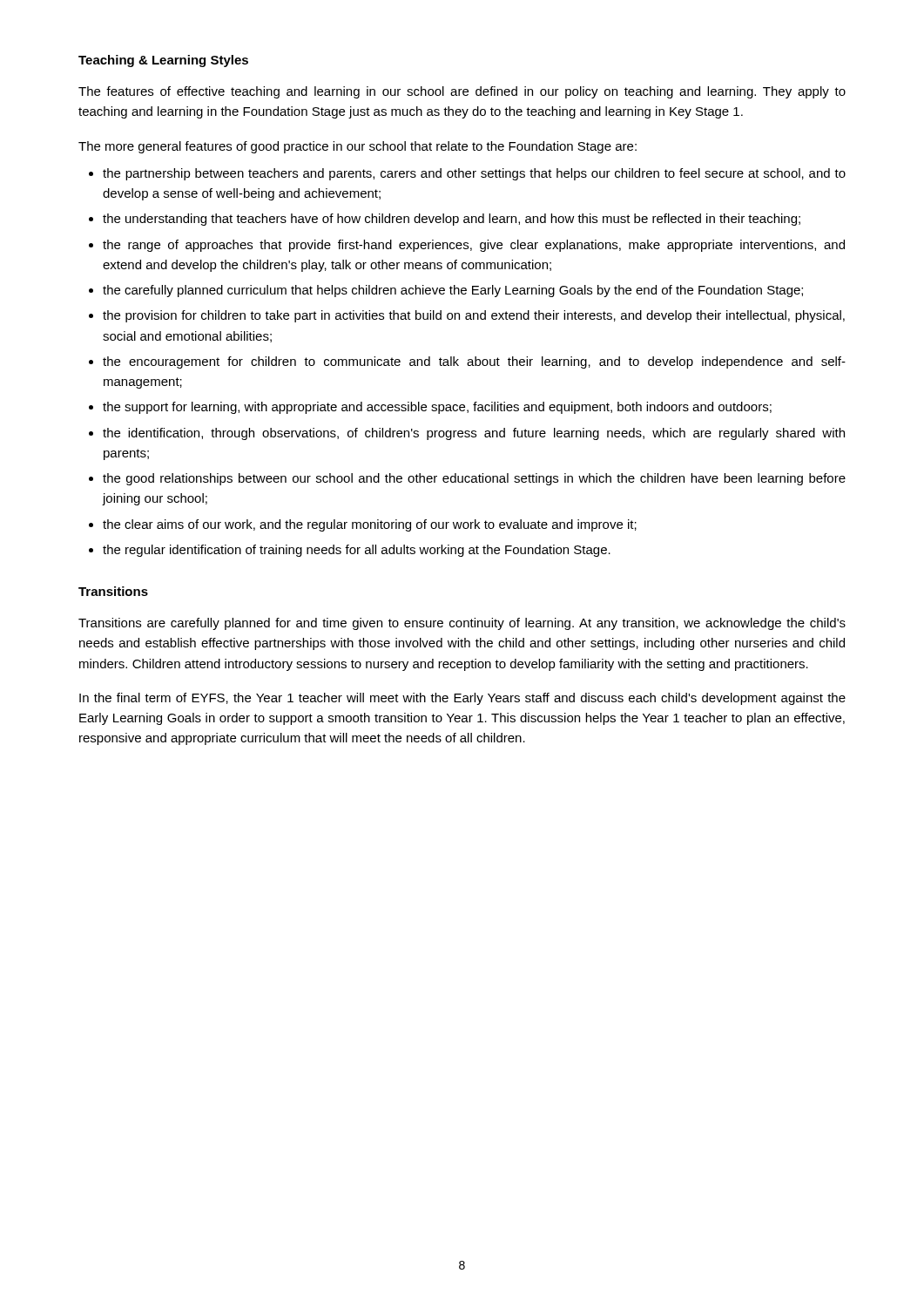Where is the passage that starts "The more general features"?
924x1307 pixels.
coord(358,146)
